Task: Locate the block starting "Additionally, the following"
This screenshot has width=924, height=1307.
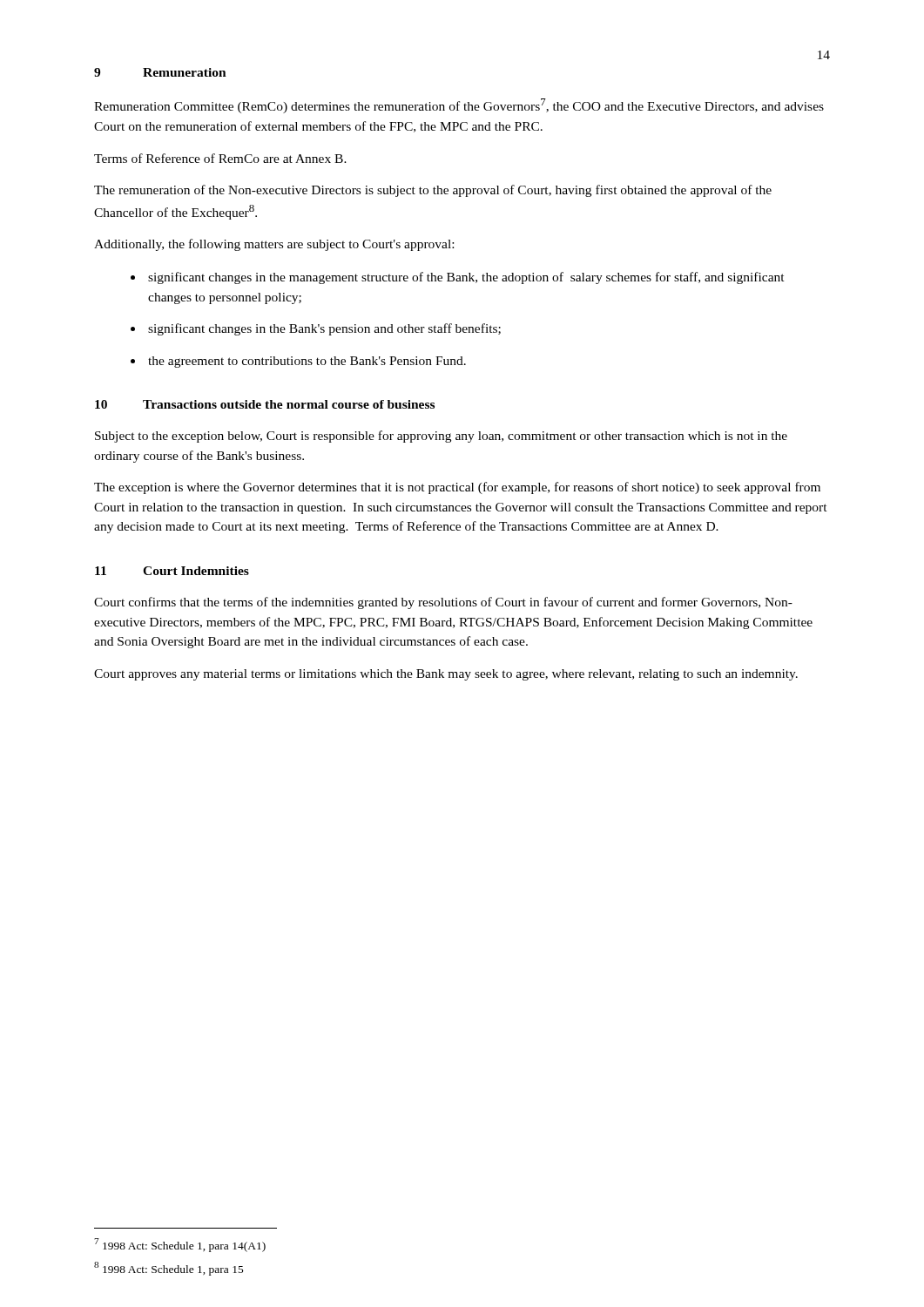Action: coord(275,244)
